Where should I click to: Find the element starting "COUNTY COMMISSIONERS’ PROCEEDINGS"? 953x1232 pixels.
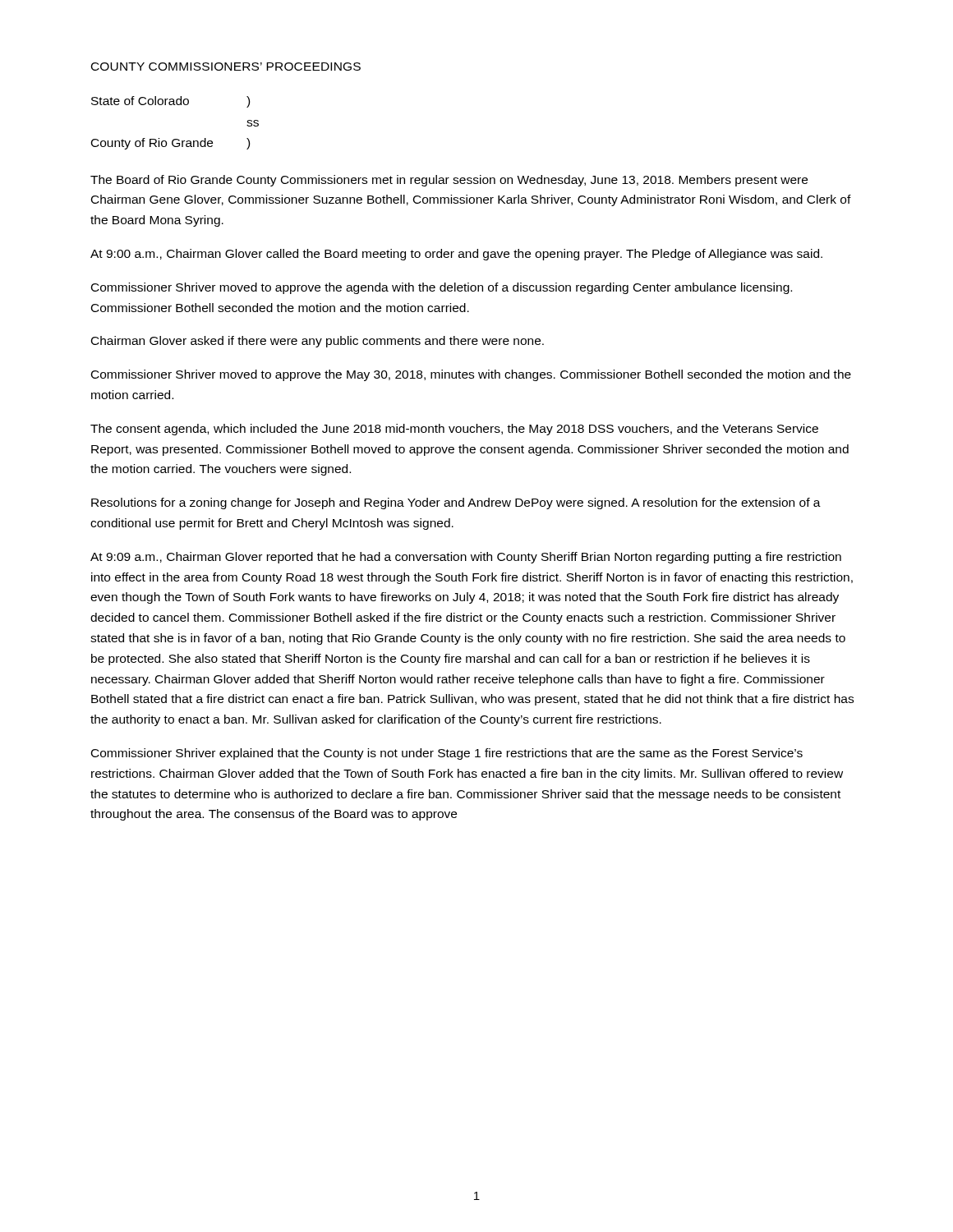tap(226, 66)
